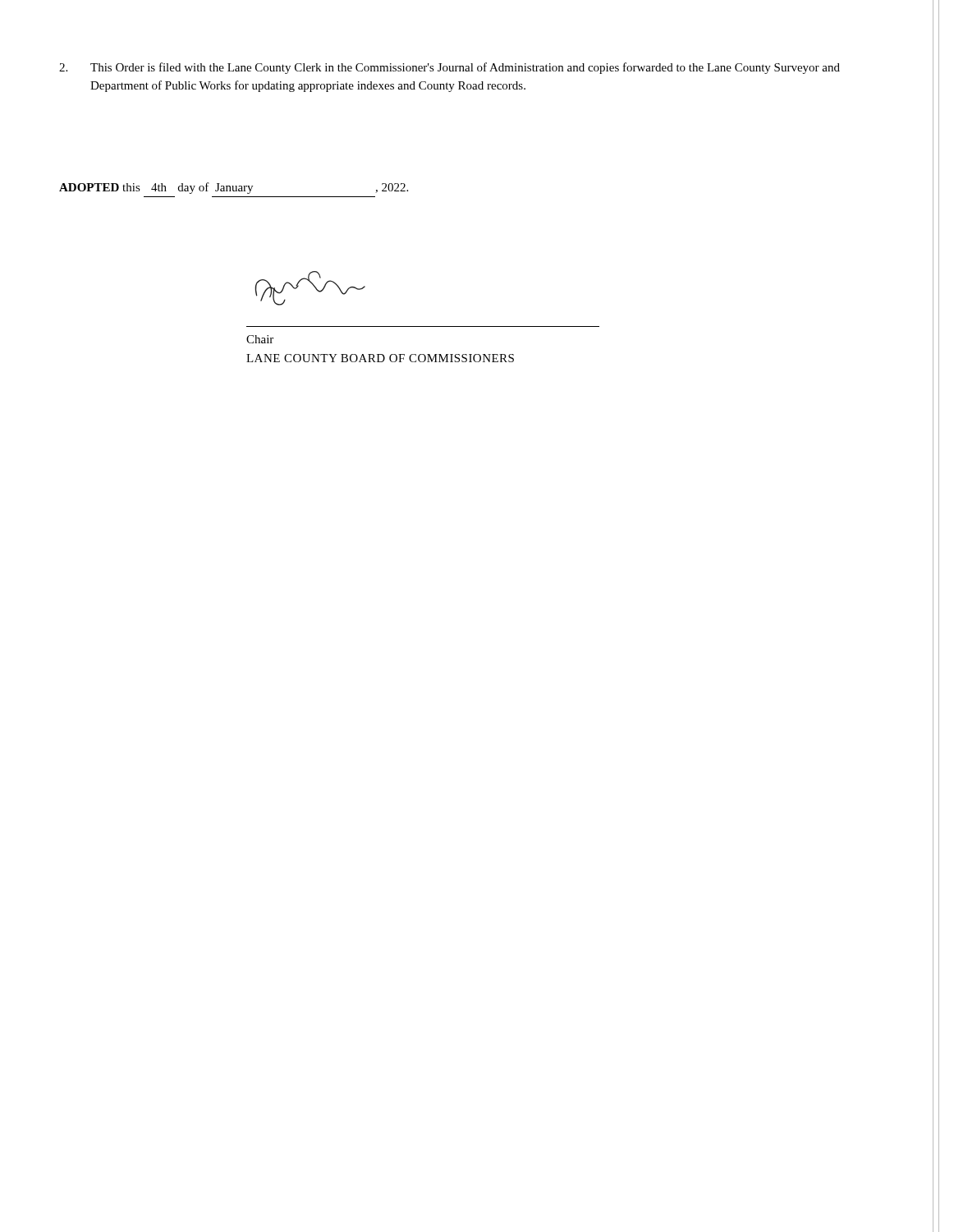Viewport: 954px width, 1232px height.
Task: Click on the list item that says "2. This Order is filed"
Action: pos(474,77)
